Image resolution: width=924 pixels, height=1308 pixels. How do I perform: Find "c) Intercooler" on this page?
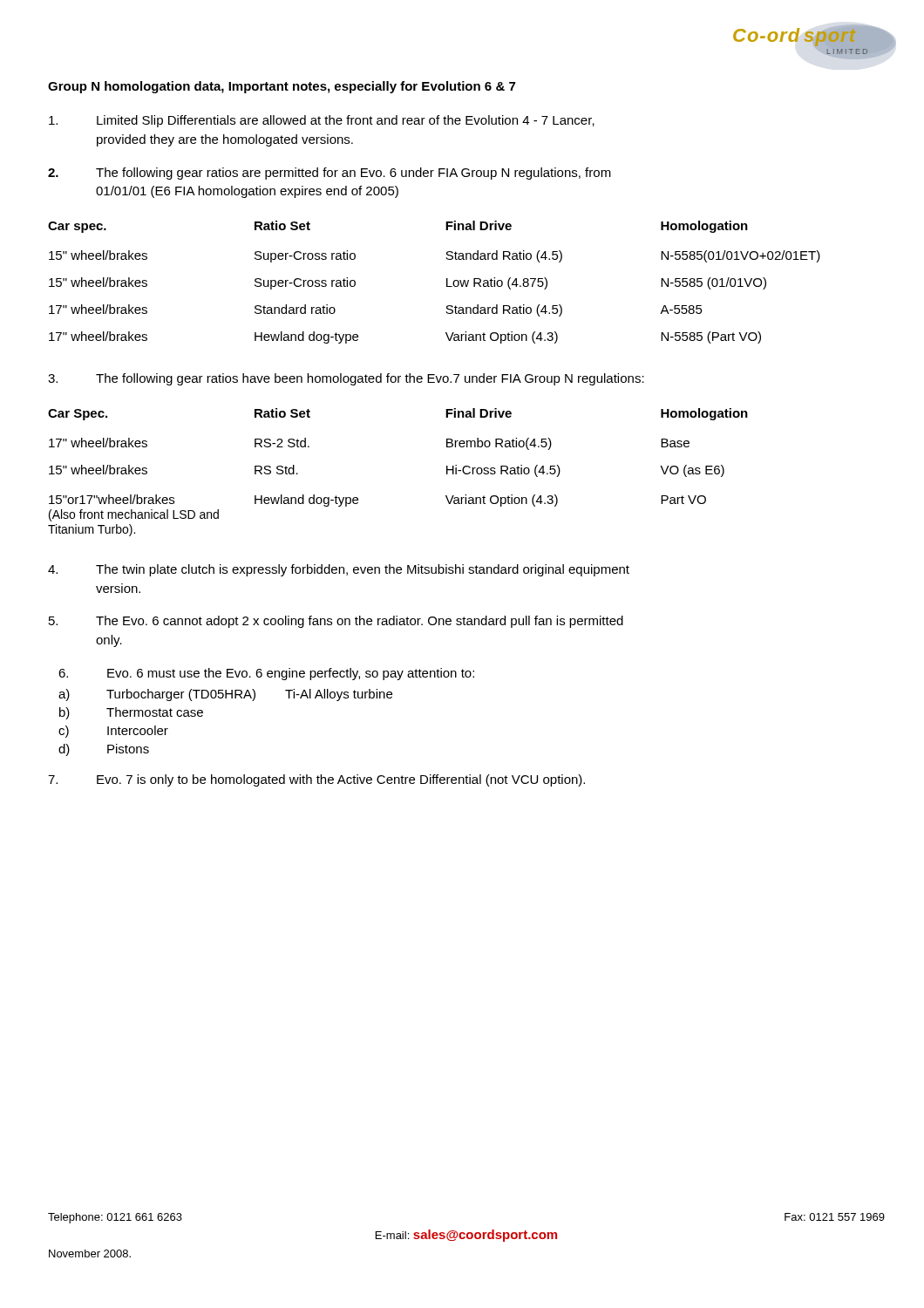pos(108,730)
